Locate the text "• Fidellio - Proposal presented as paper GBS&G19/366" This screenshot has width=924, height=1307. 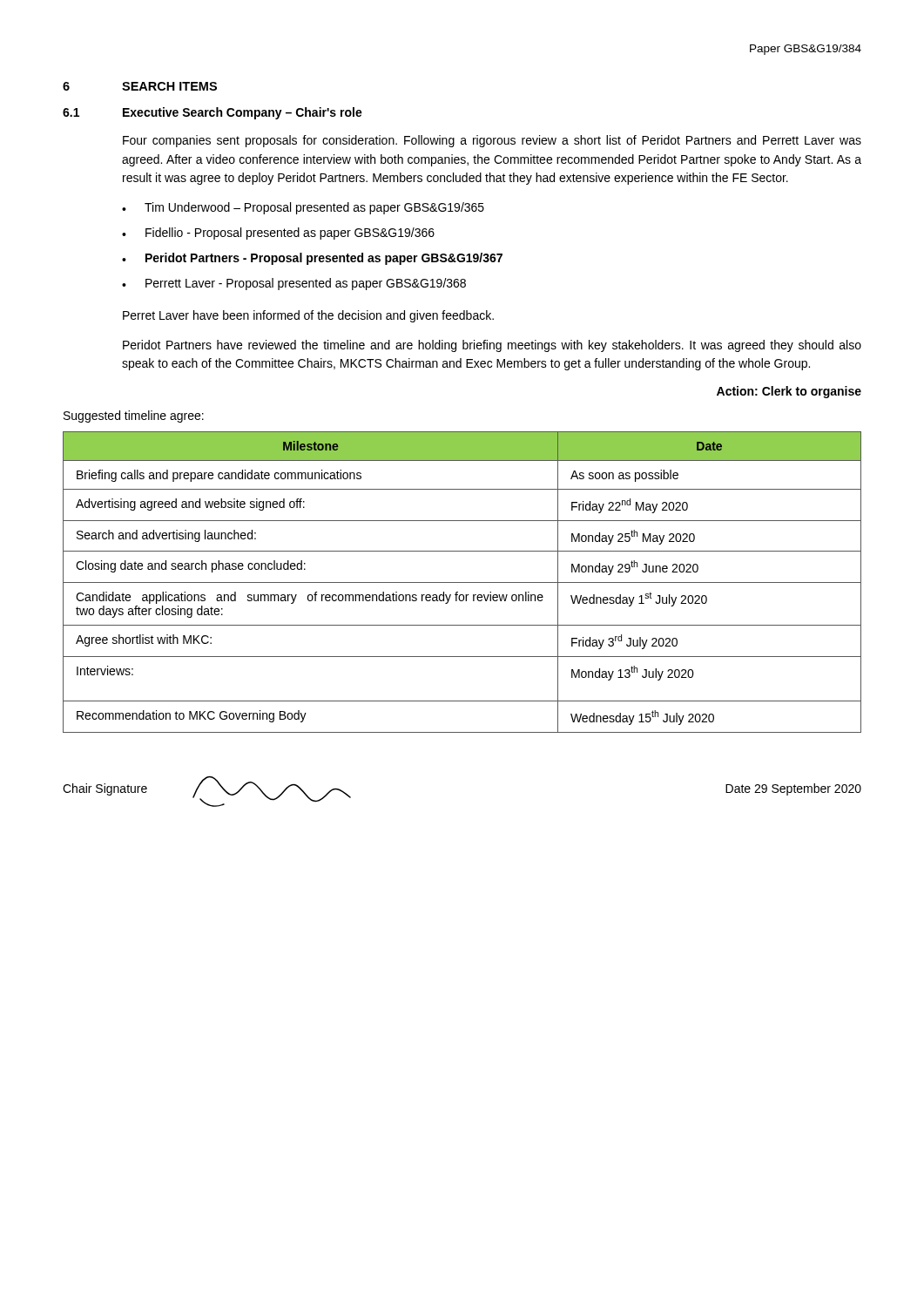click(278, 234)
